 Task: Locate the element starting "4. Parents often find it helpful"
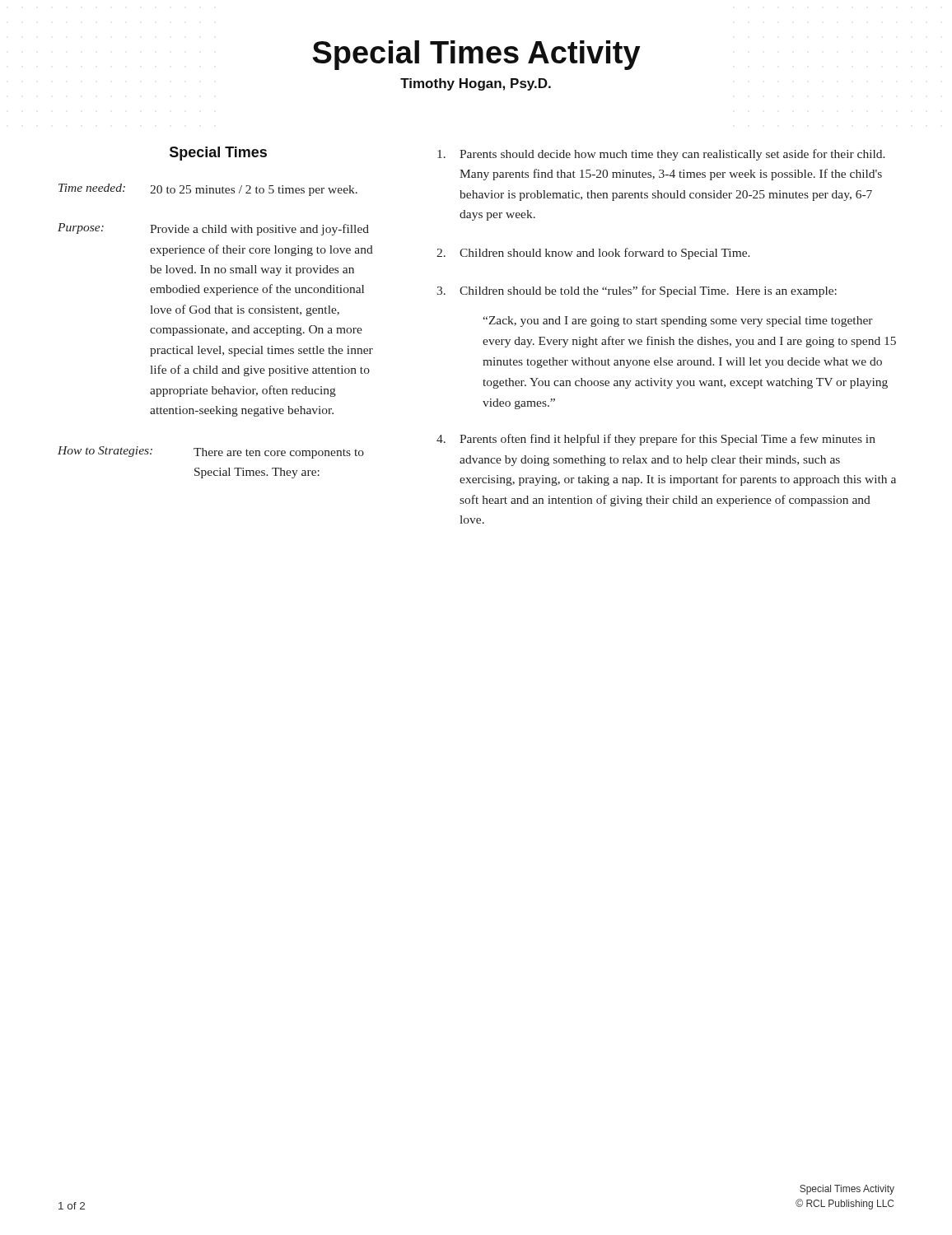click(667, 480)
